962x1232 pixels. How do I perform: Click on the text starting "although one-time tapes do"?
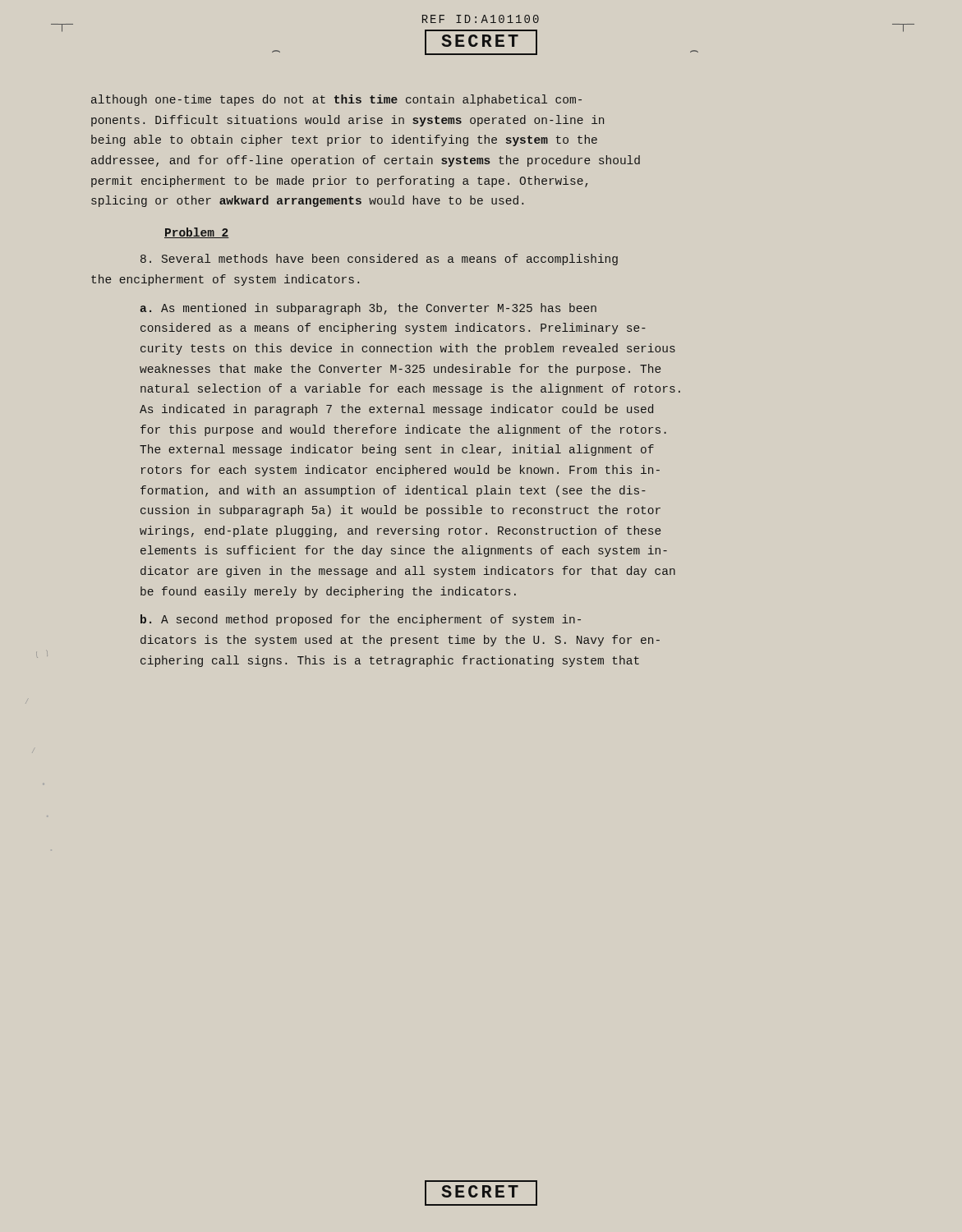tap(366, 151)
